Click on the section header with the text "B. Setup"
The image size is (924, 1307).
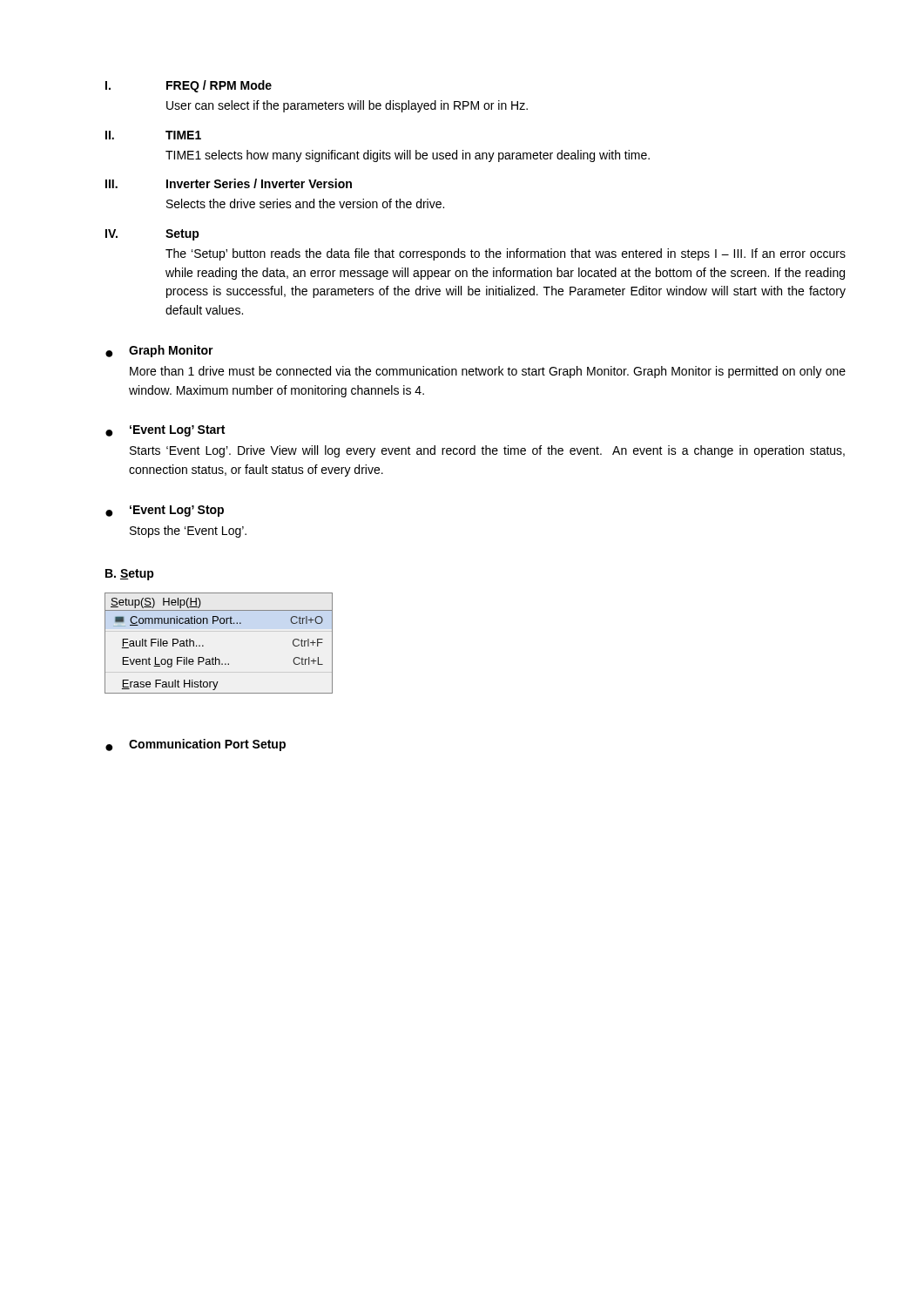pos(129,574)
